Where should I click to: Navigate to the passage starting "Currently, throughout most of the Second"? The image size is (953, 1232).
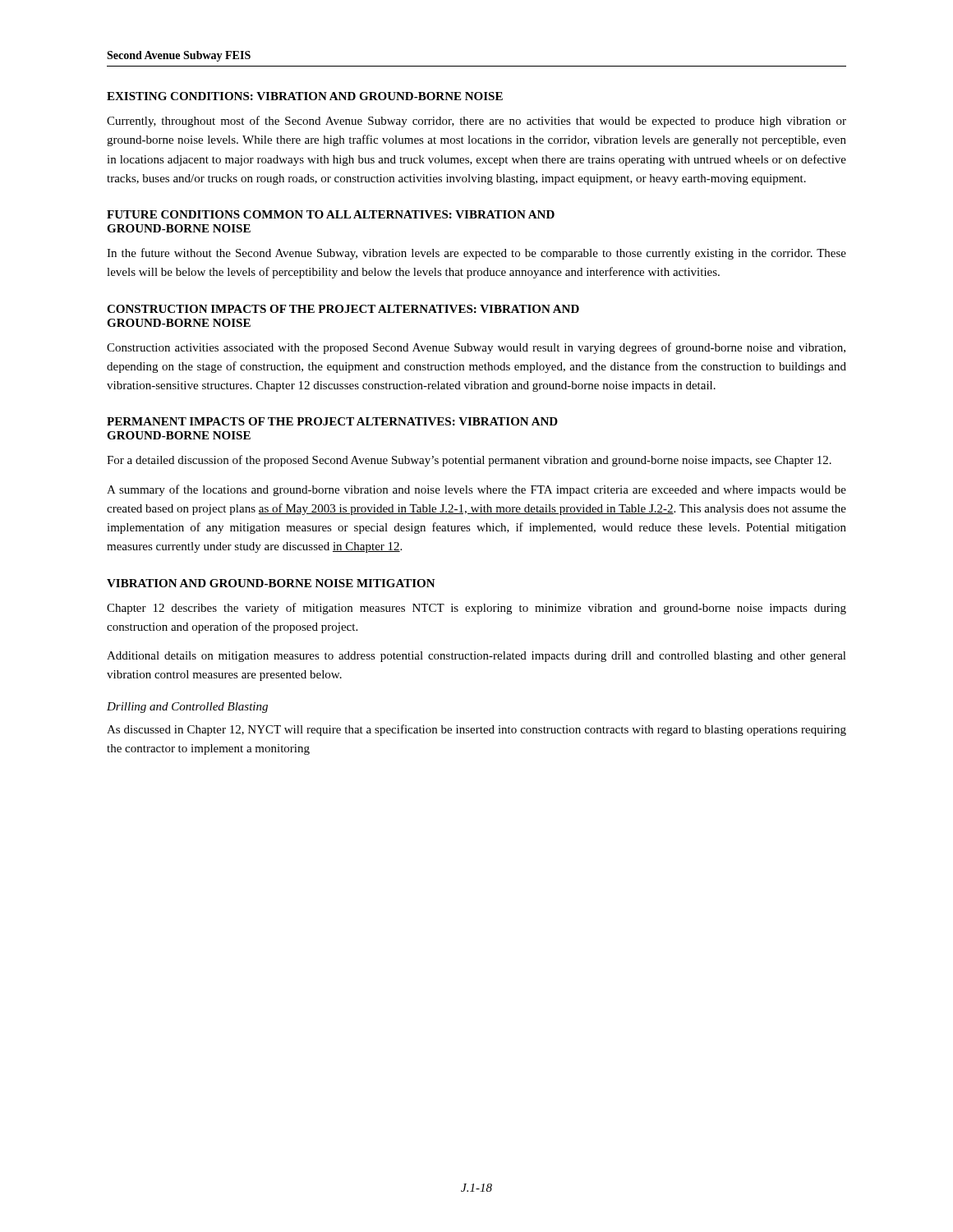[x=476, y=149]
